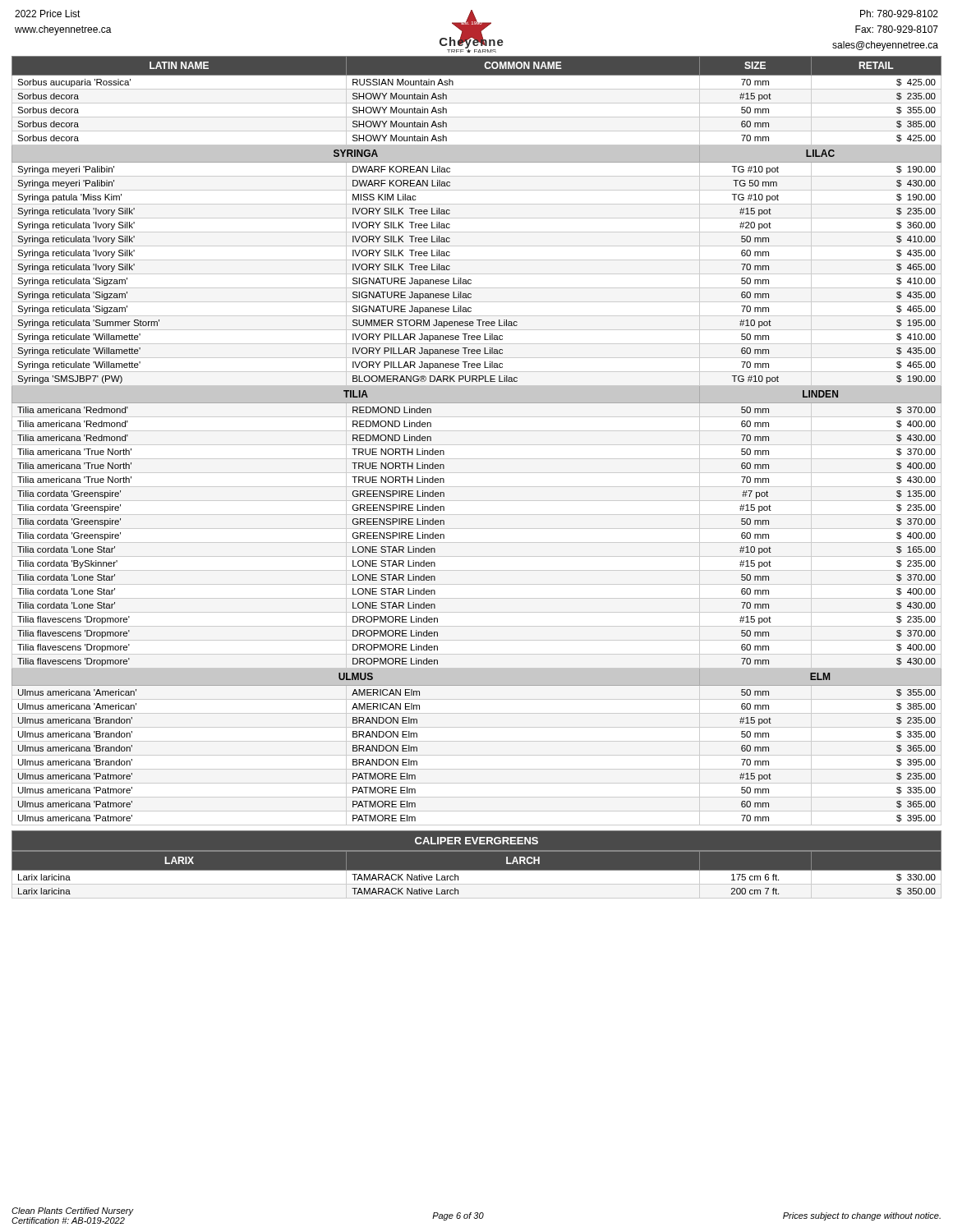The width and height of the screenshot is (953, 1232).
Task: Select the table that reads "Larix laricina"
Action: coord(476,874)
